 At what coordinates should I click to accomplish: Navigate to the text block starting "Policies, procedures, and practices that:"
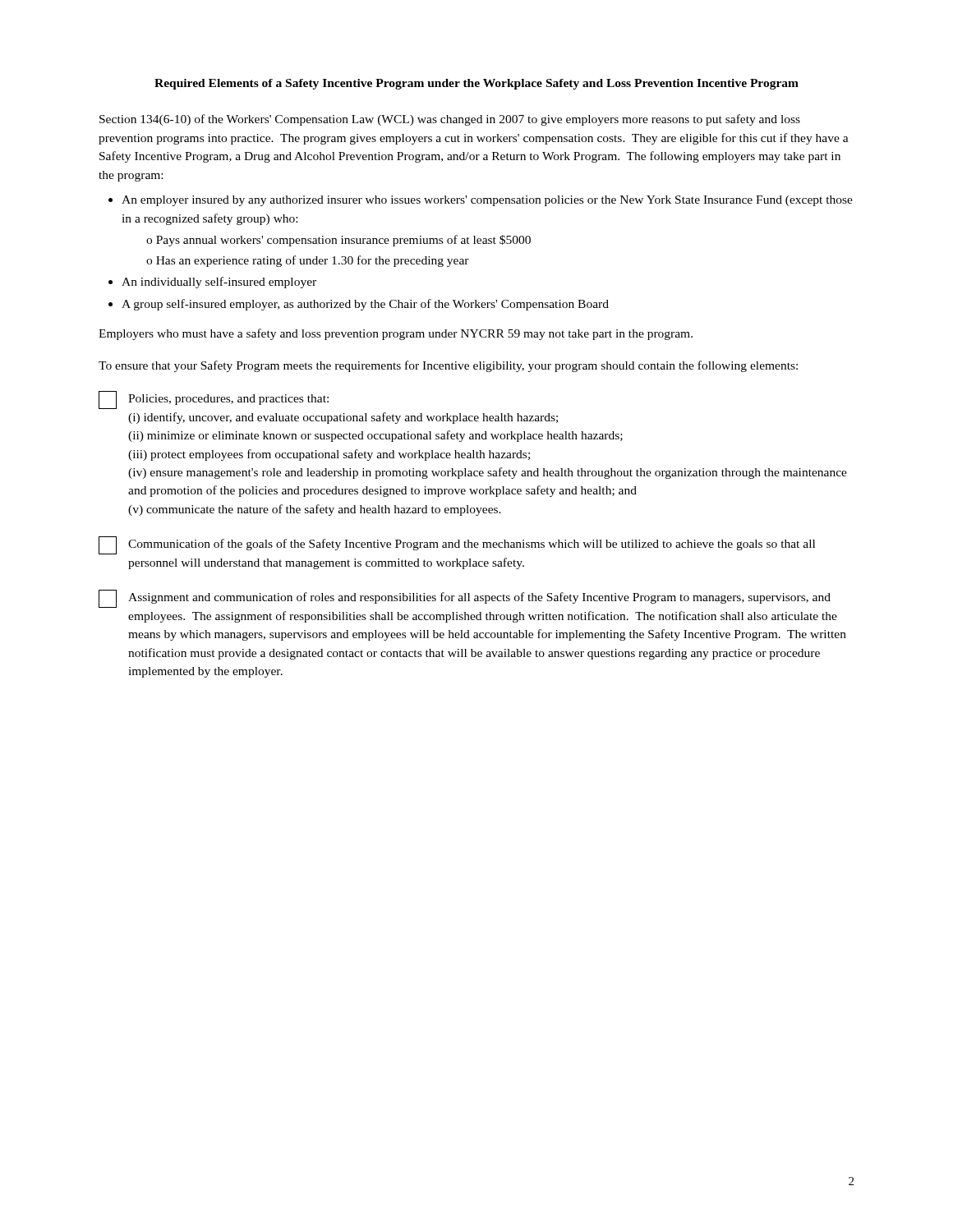coord(488,453)
